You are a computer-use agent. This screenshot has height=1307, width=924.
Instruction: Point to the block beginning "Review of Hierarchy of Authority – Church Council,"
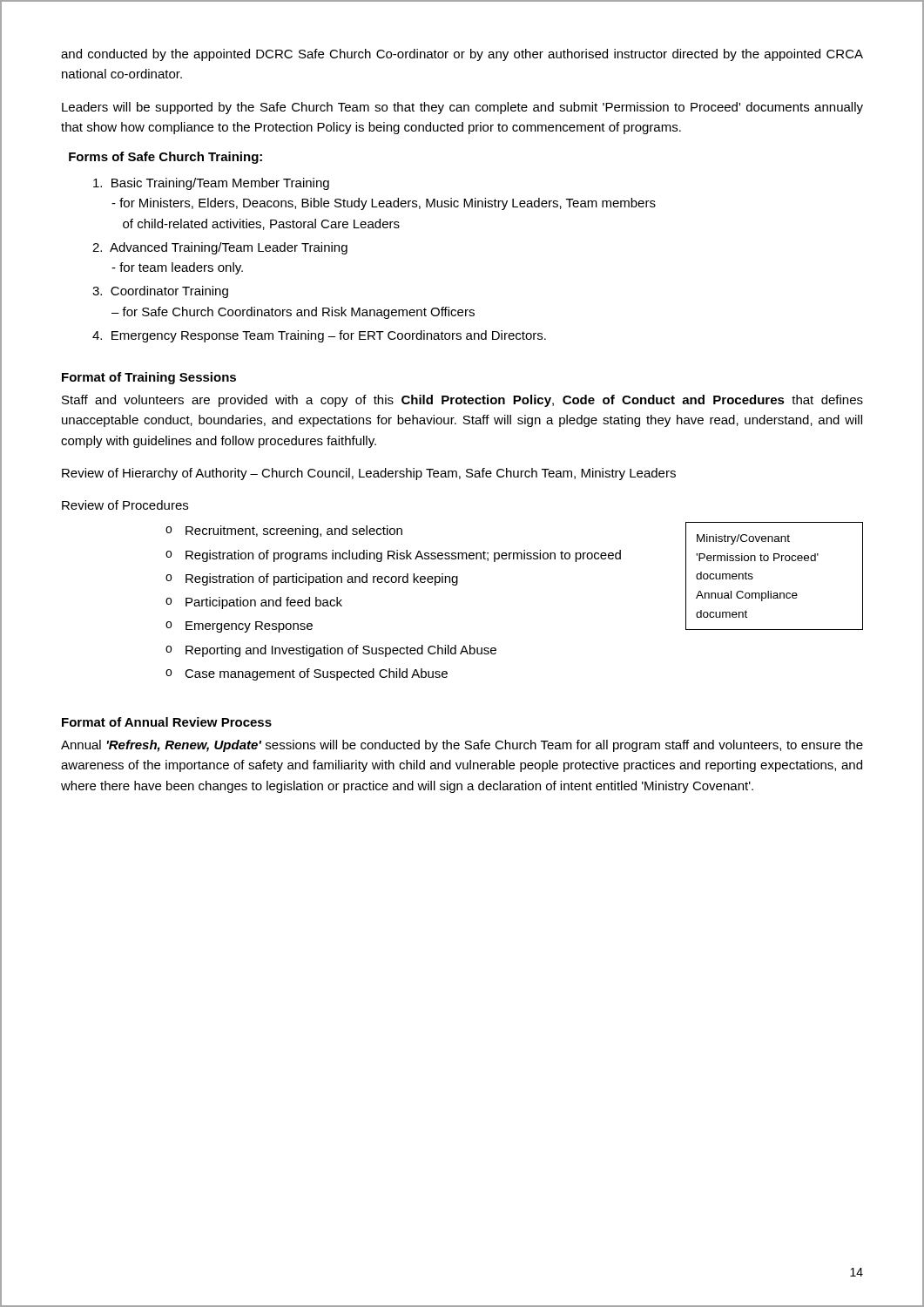click(x=369, y=472)
